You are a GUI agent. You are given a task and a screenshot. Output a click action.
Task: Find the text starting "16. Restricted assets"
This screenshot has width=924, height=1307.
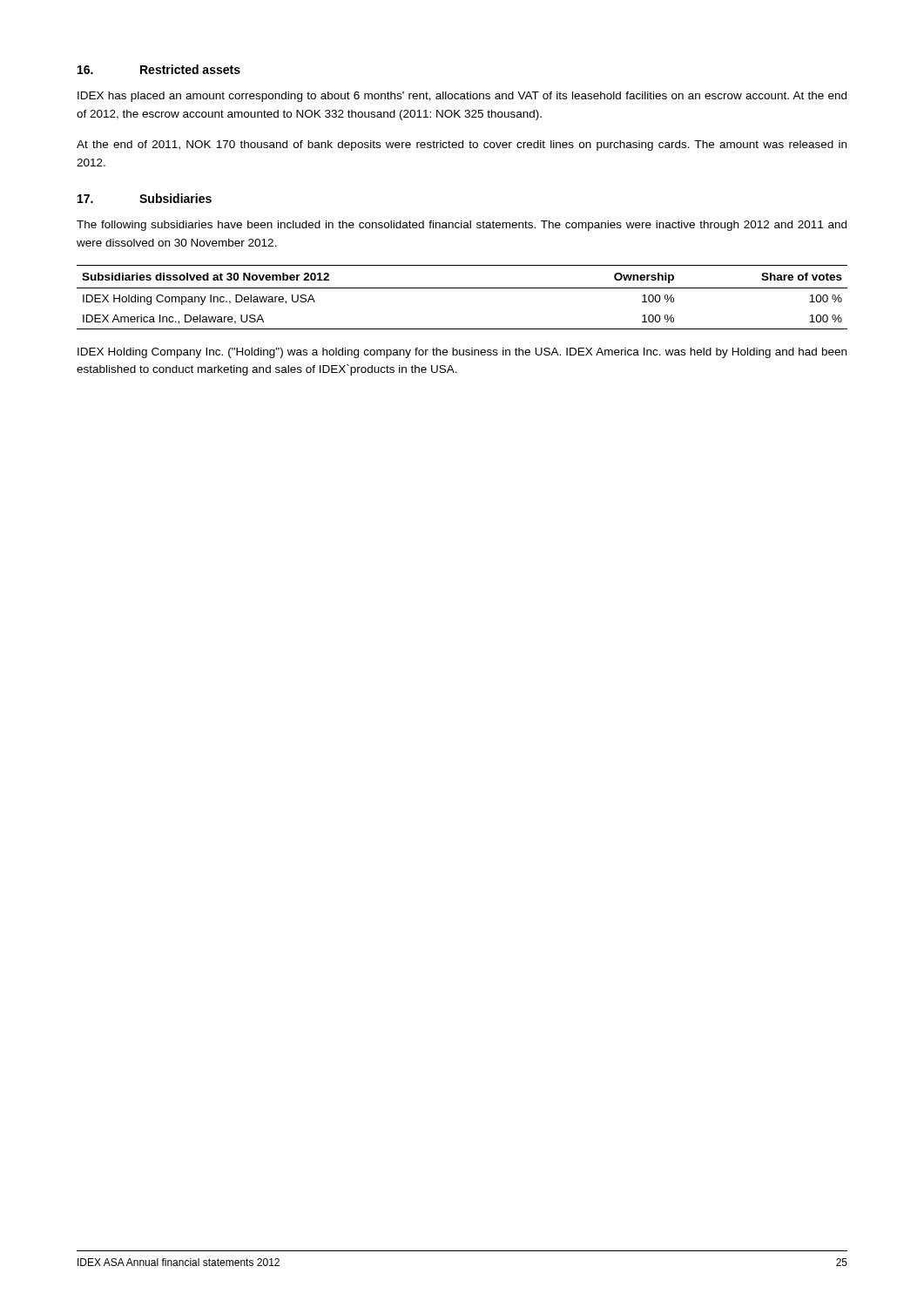point(158,70)
